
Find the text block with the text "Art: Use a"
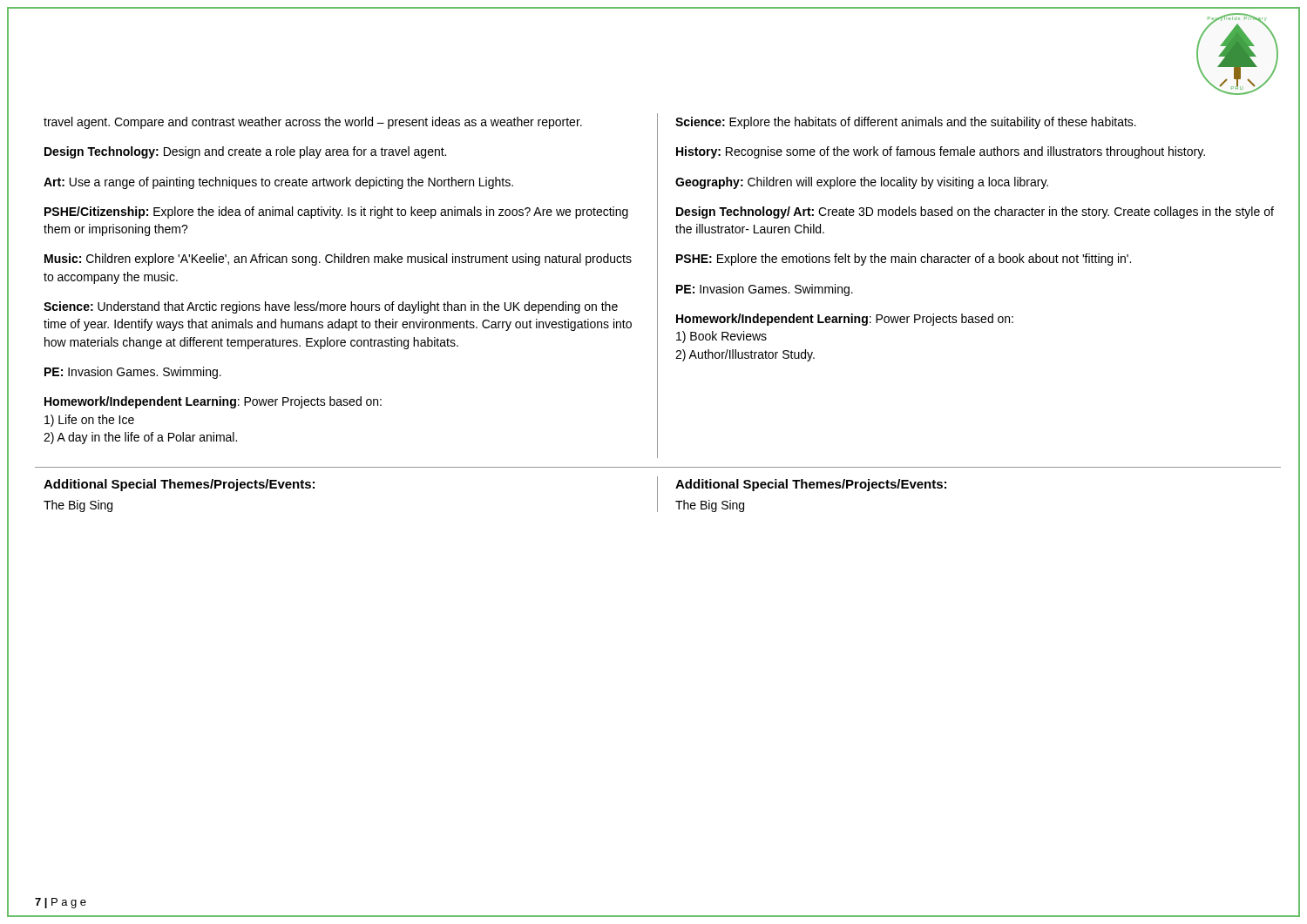click(279, 182)
